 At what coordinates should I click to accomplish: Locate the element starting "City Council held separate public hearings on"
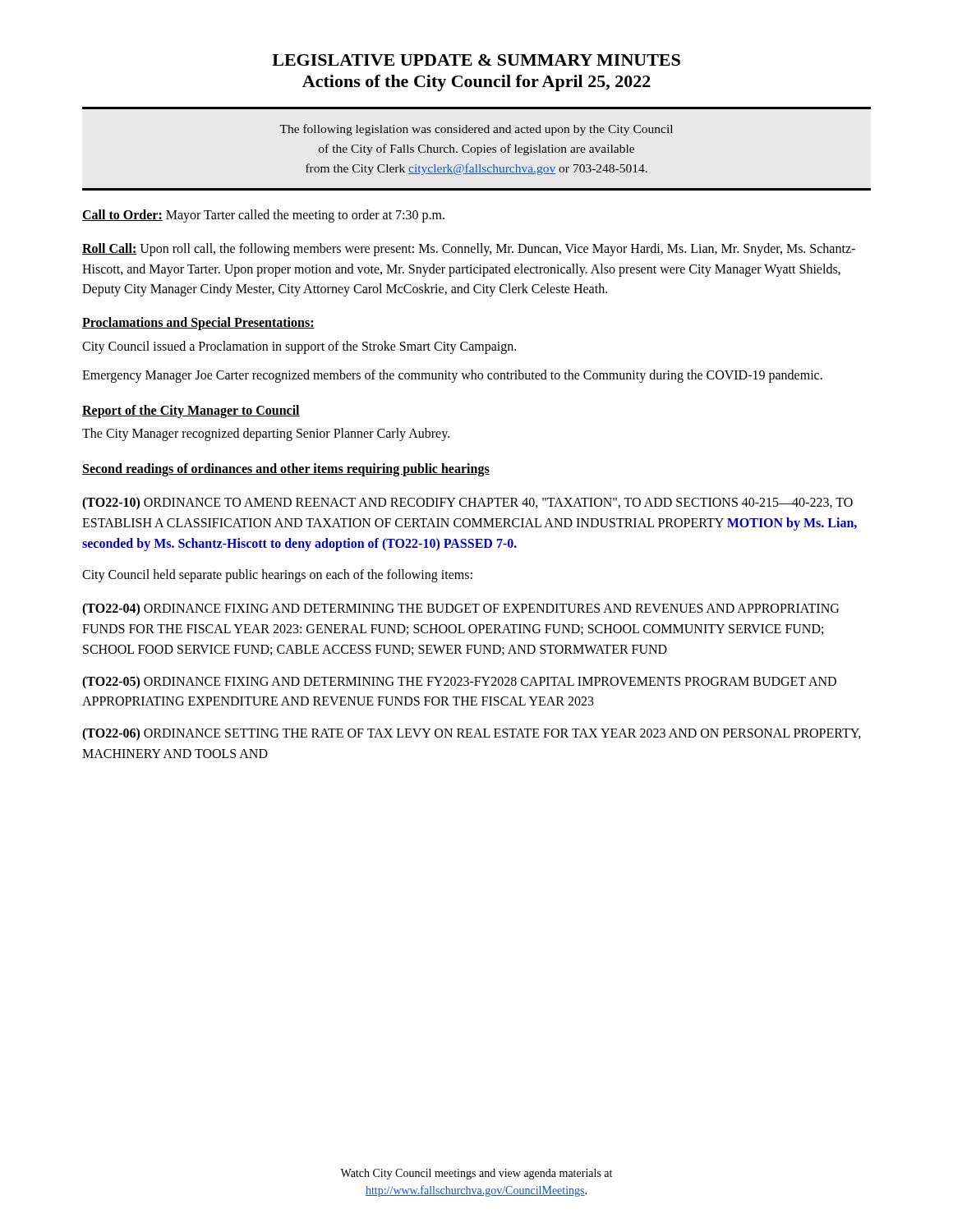click(x=476, y=576)
